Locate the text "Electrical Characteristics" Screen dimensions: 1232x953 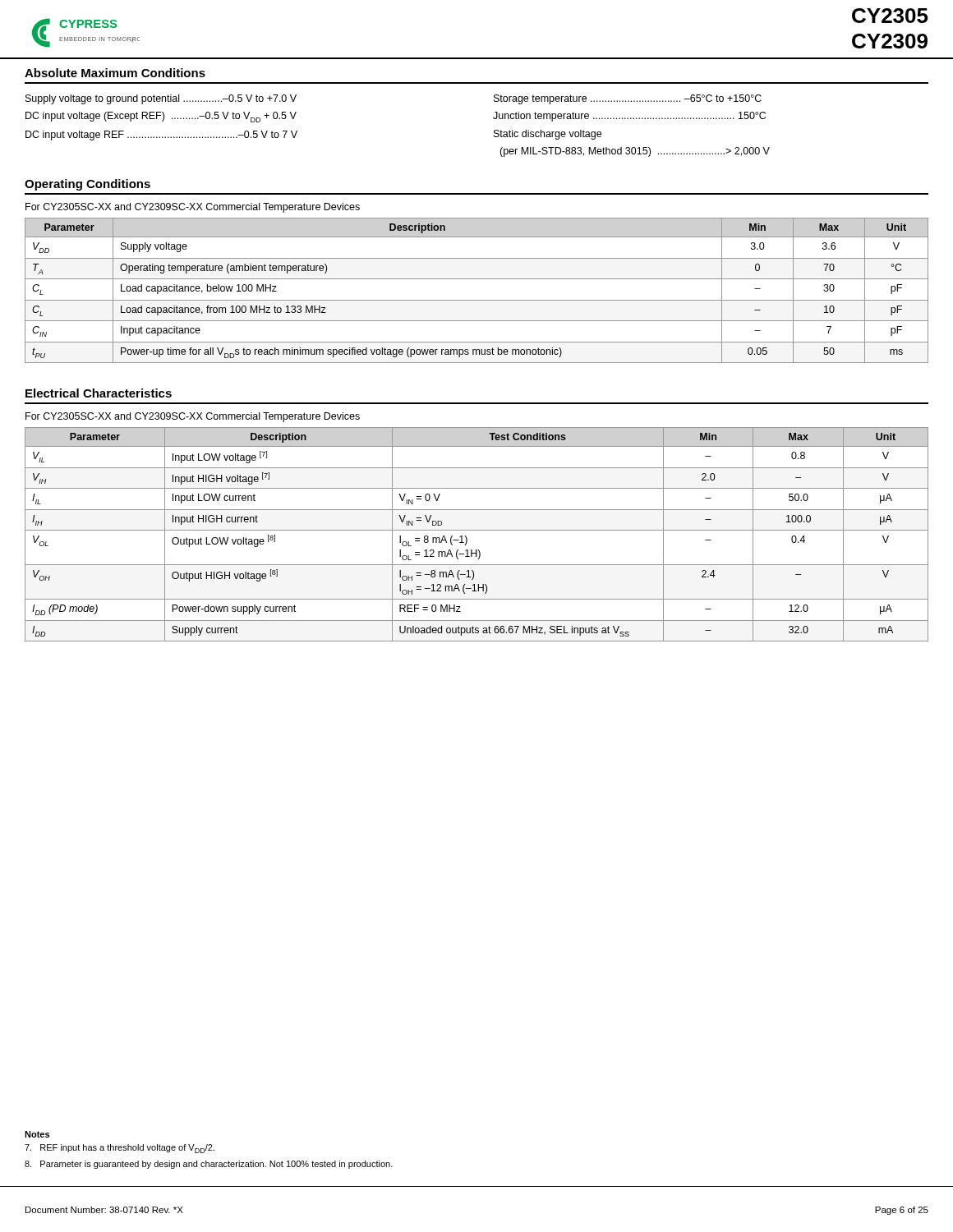pos(98,393)
